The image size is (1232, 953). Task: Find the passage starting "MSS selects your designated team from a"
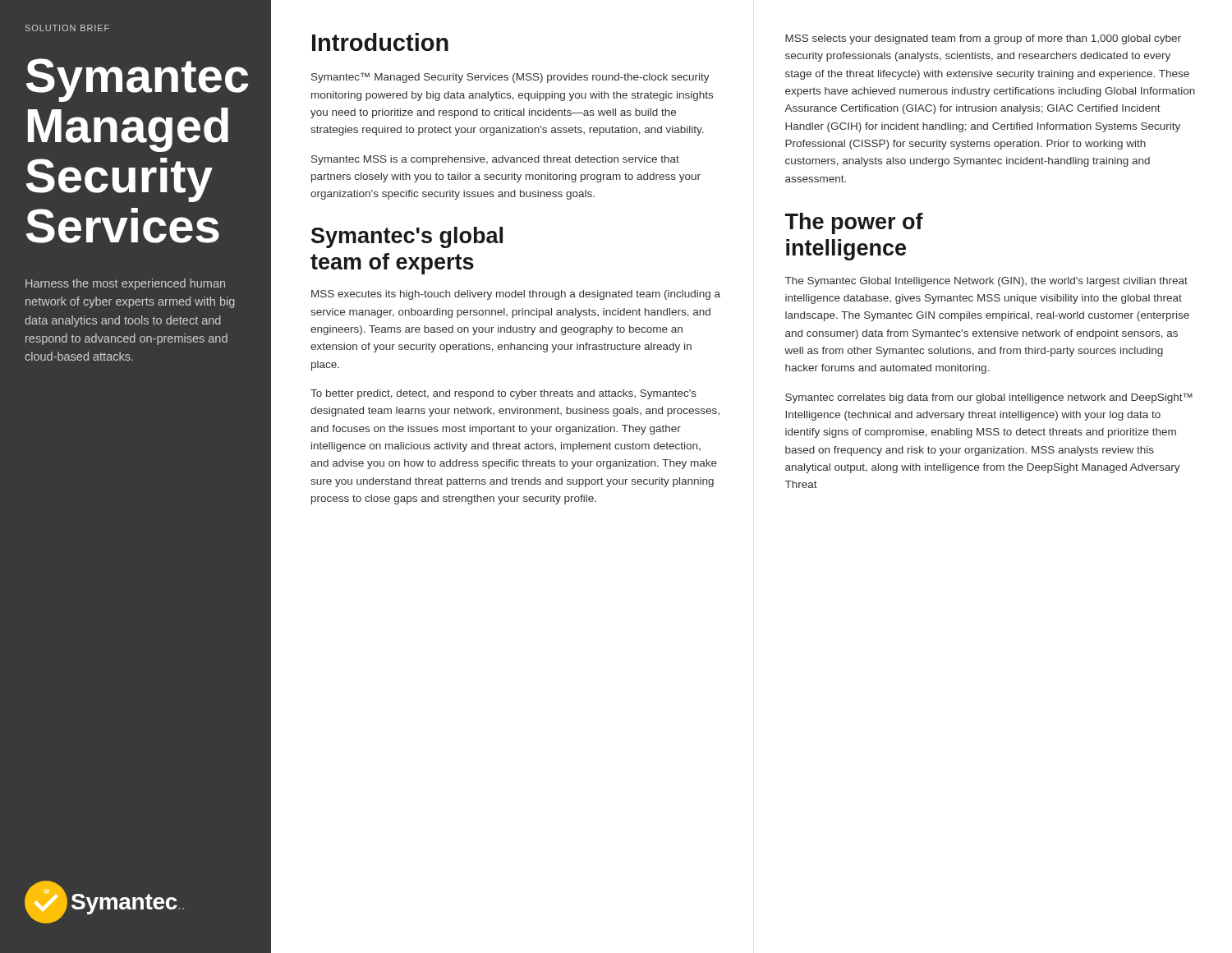point(990,108)
